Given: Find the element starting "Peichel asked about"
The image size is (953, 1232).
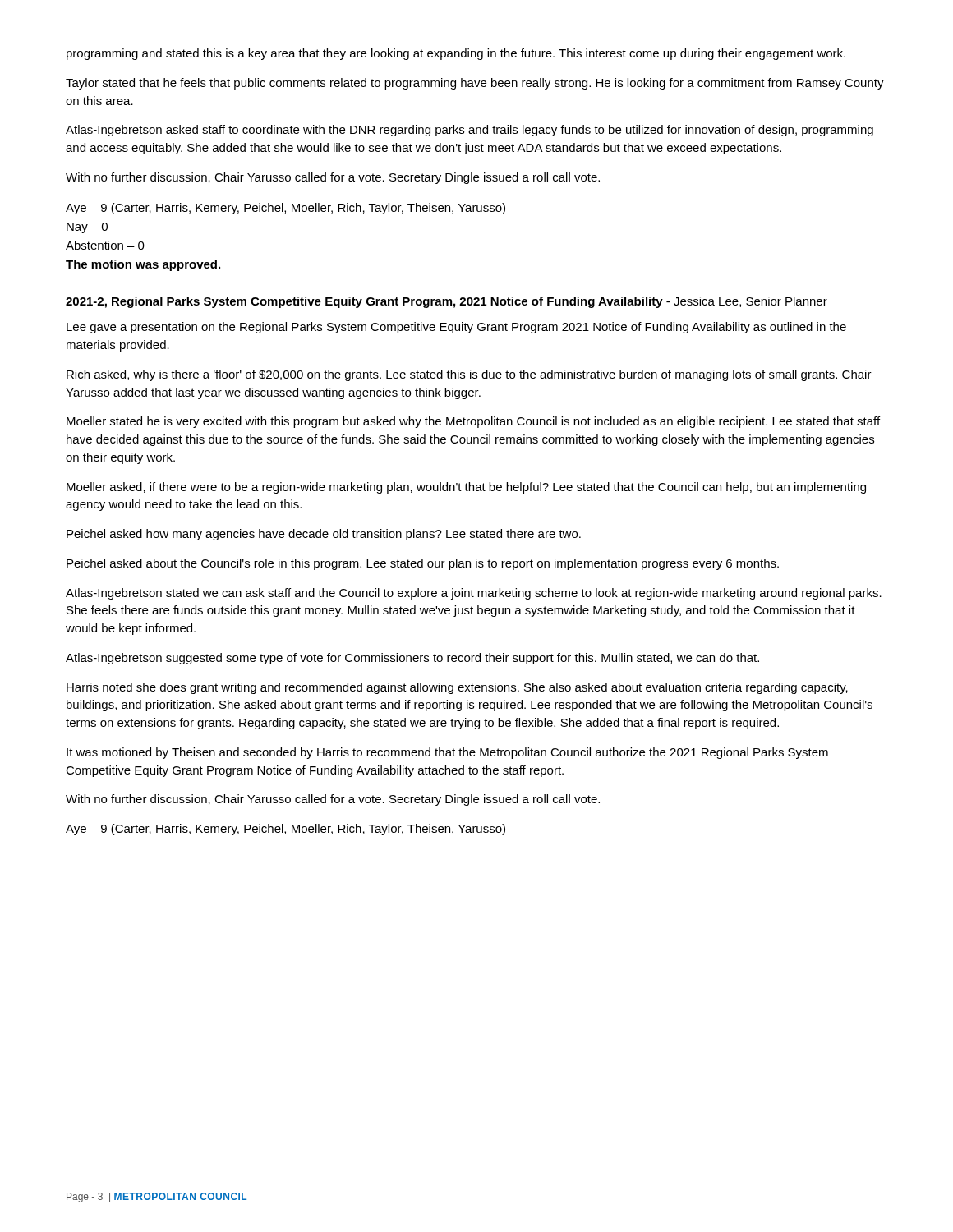Looking at the screenshot, I should coord(423,563).
